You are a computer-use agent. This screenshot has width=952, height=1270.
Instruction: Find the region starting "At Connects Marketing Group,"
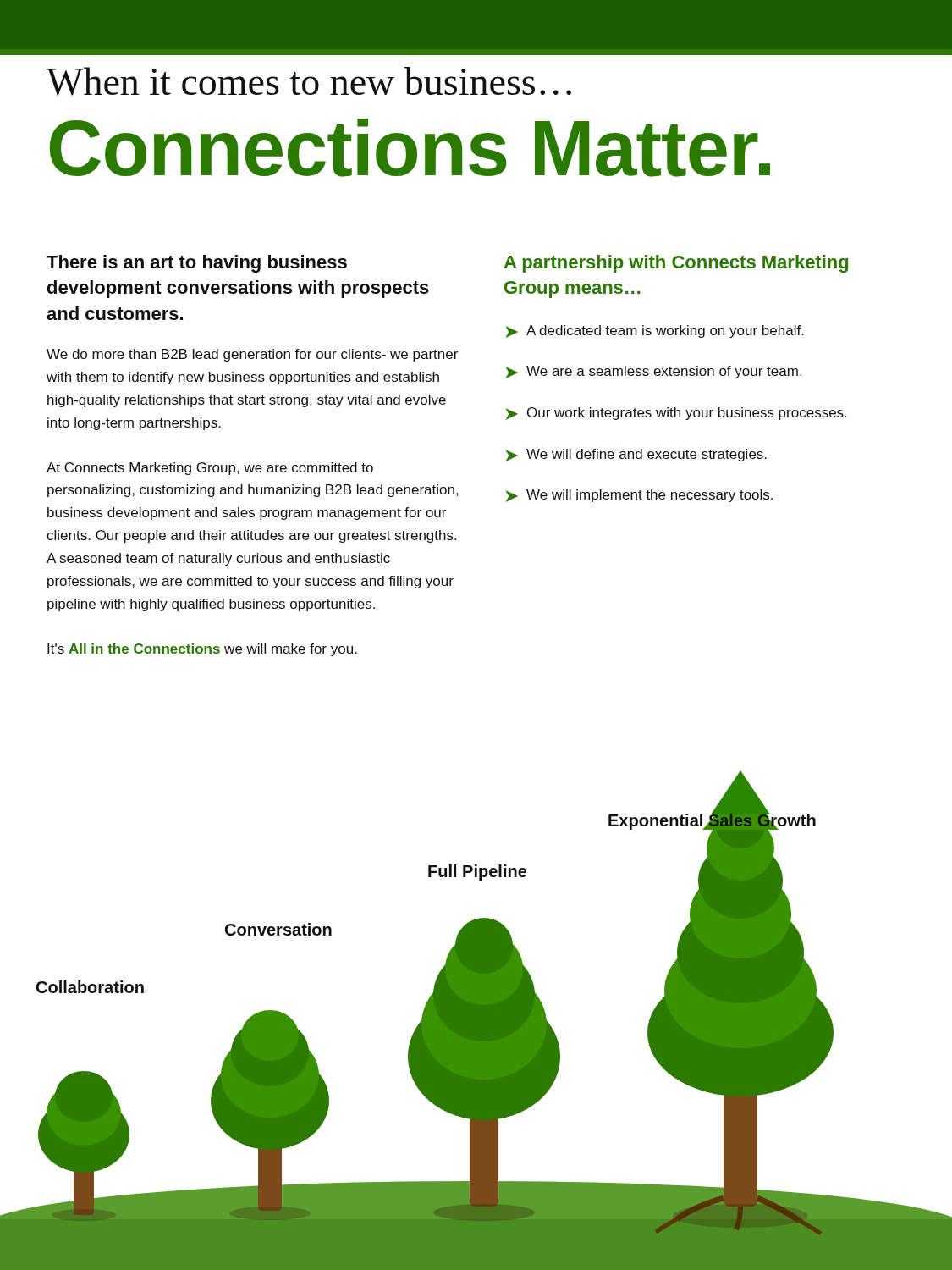[x=253, y=536]
